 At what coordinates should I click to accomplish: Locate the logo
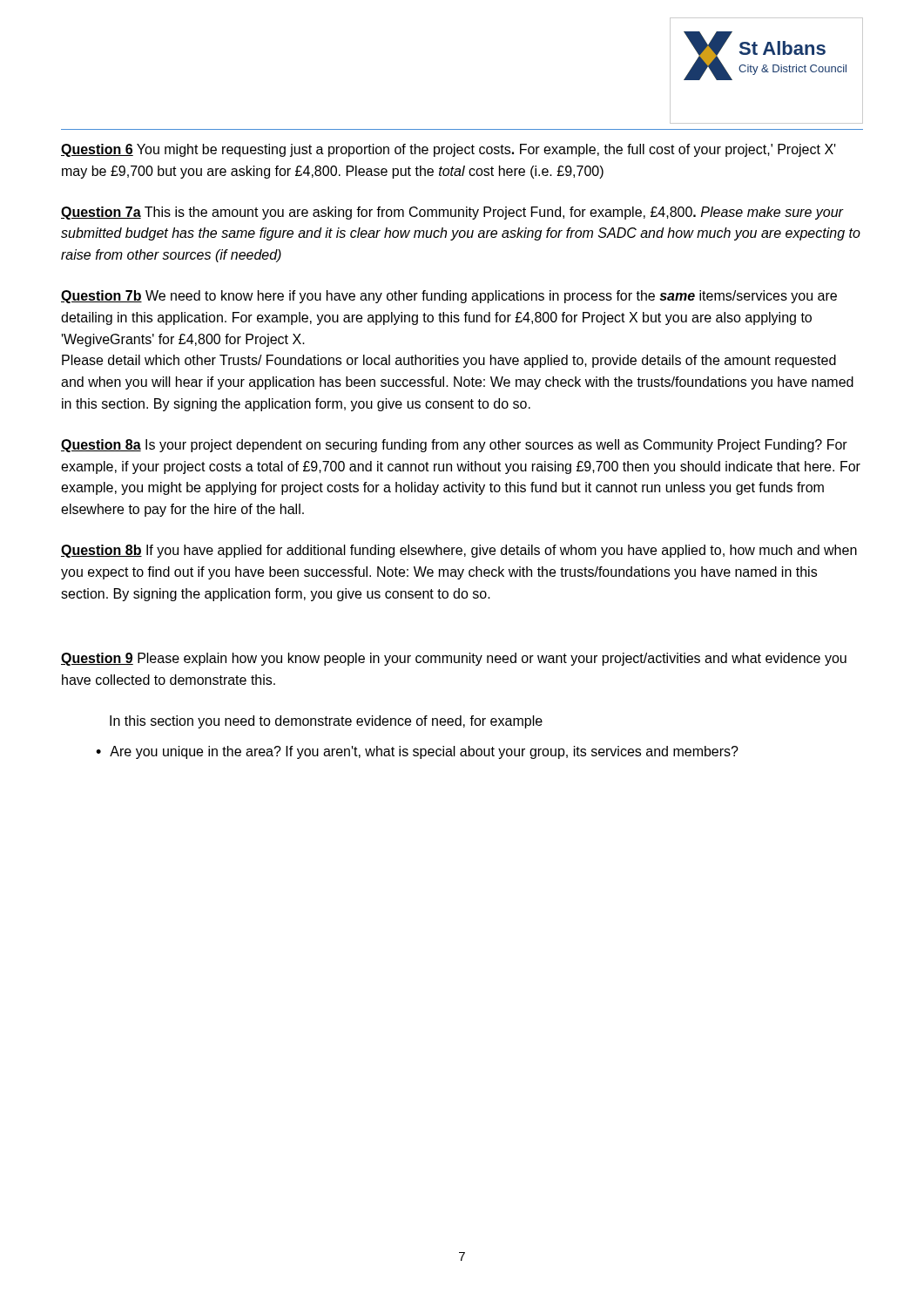tap(766, 71)
